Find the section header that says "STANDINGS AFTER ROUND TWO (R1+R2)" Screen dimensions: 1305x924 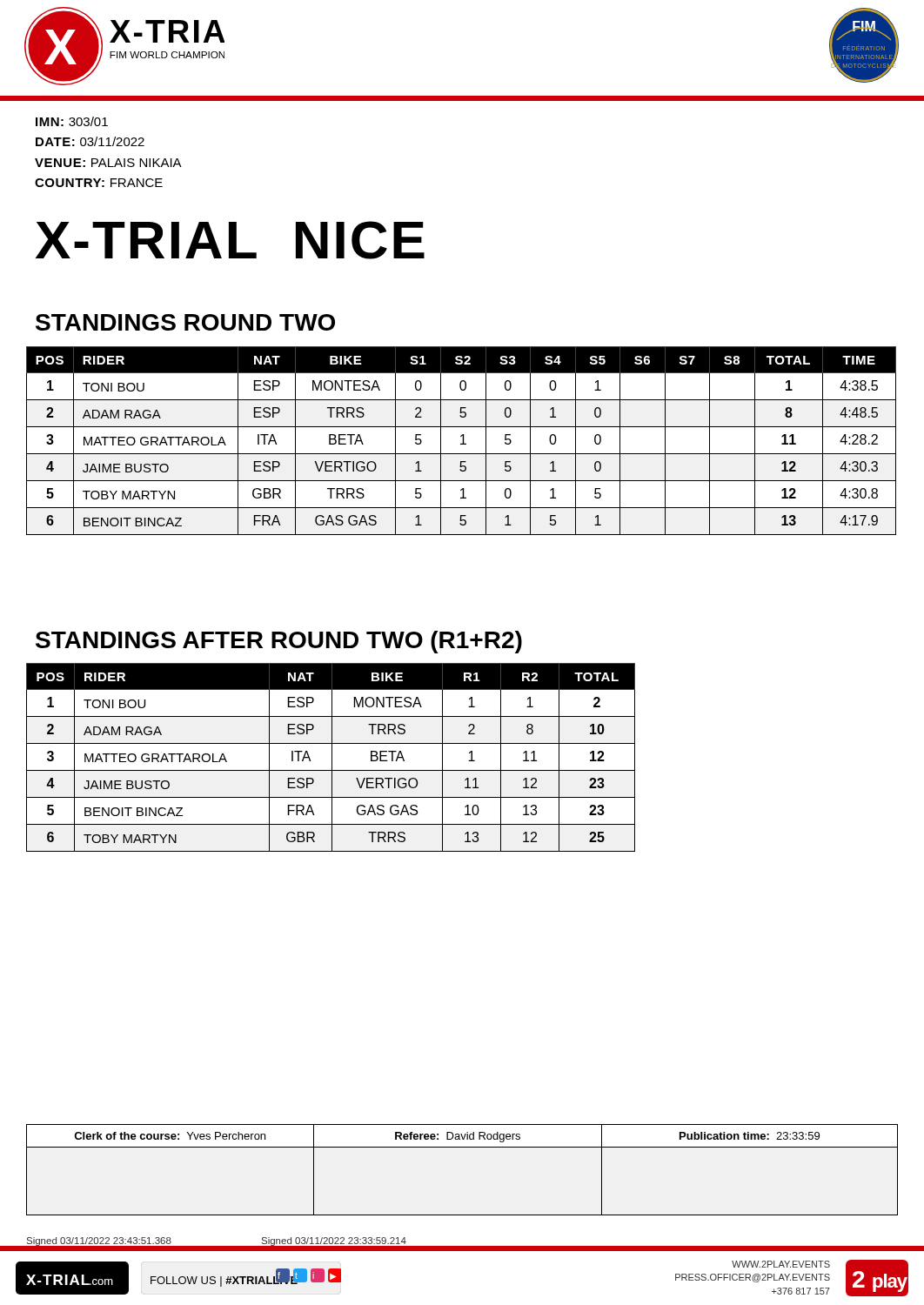coord(279,640)
